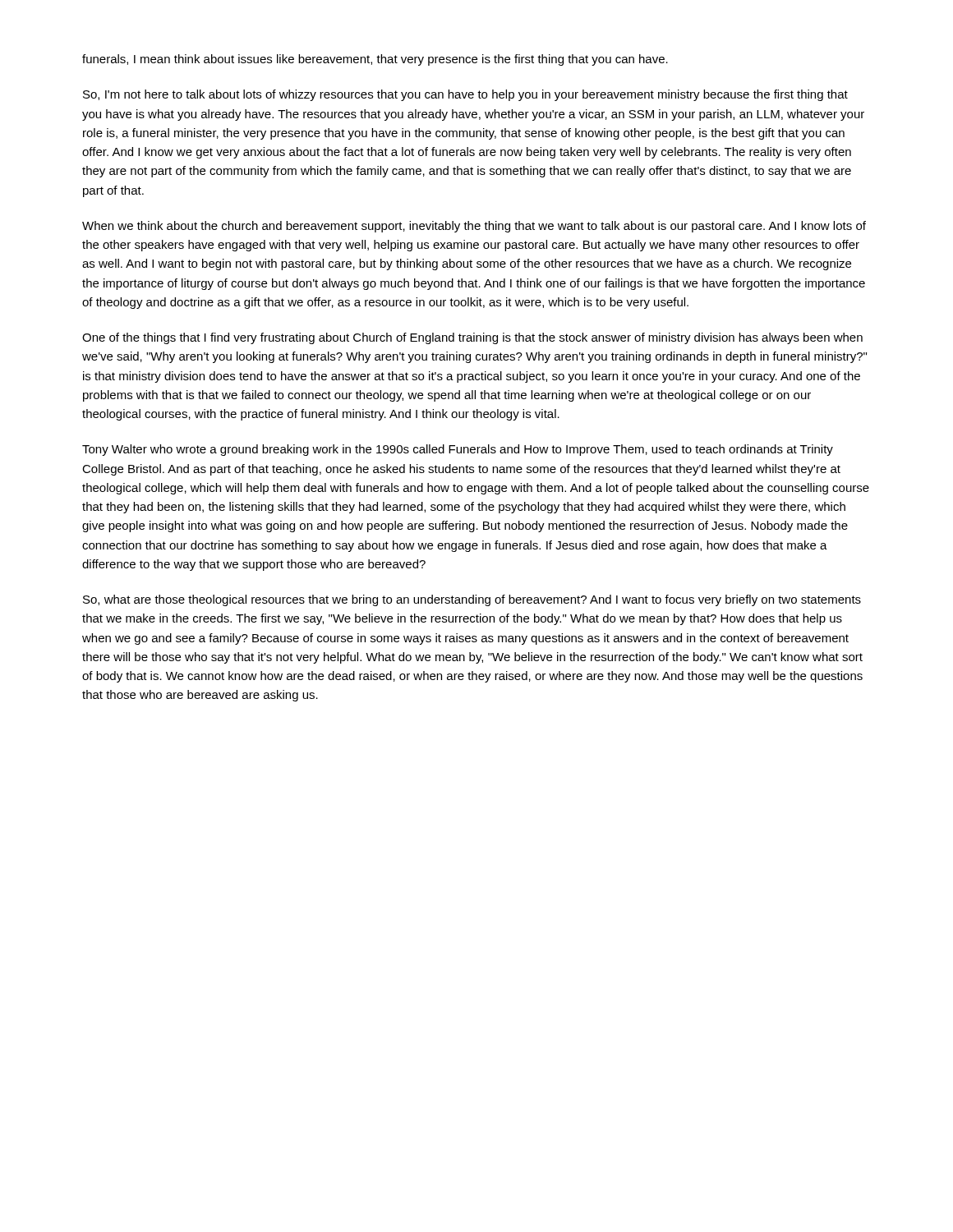Locate the text starting "funerals, I mean"
Viewport: 953px width, 1232px height.
(375, 59)
